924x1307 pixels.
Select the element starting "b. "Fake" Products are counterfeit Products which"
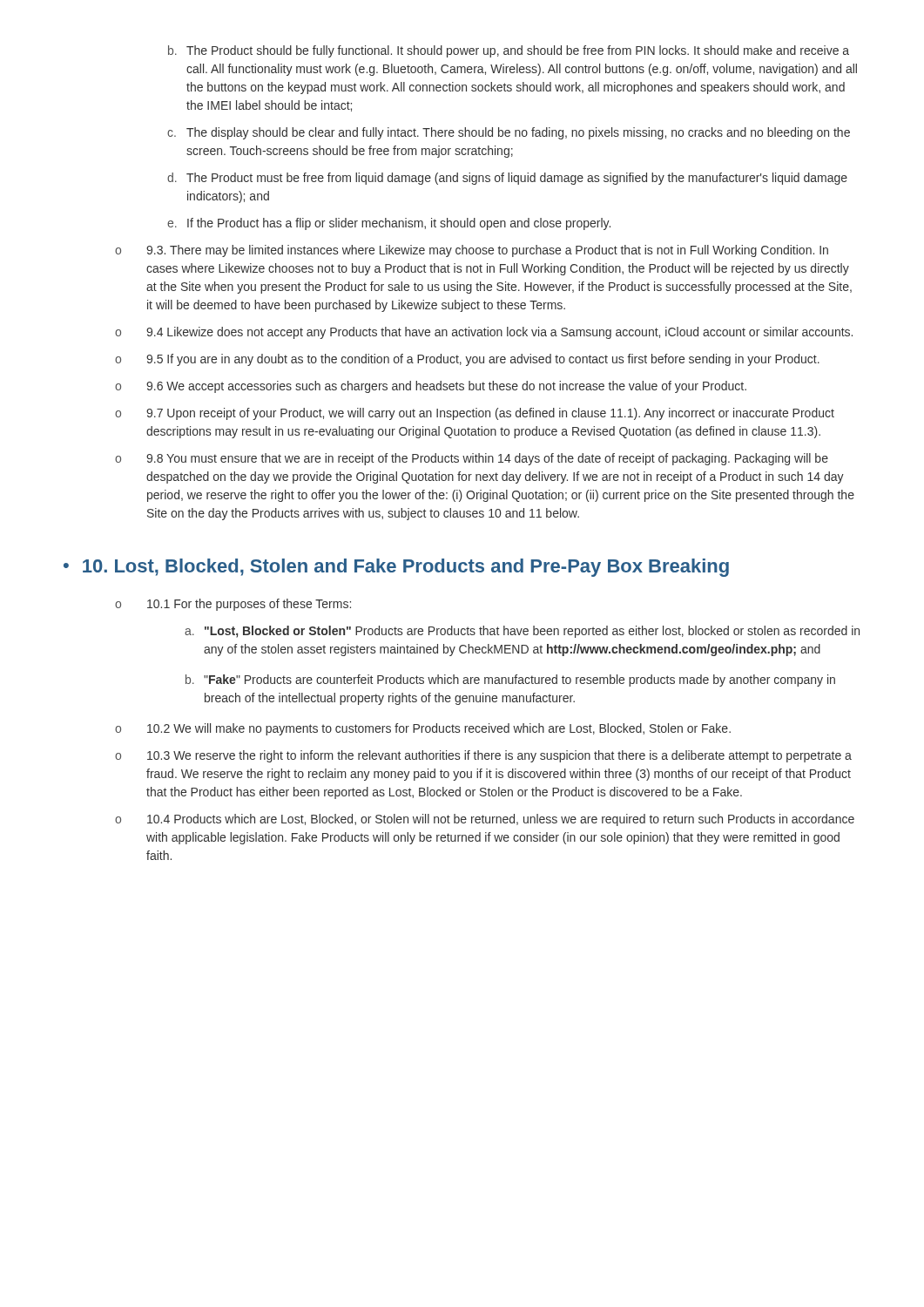pos(523,689)
